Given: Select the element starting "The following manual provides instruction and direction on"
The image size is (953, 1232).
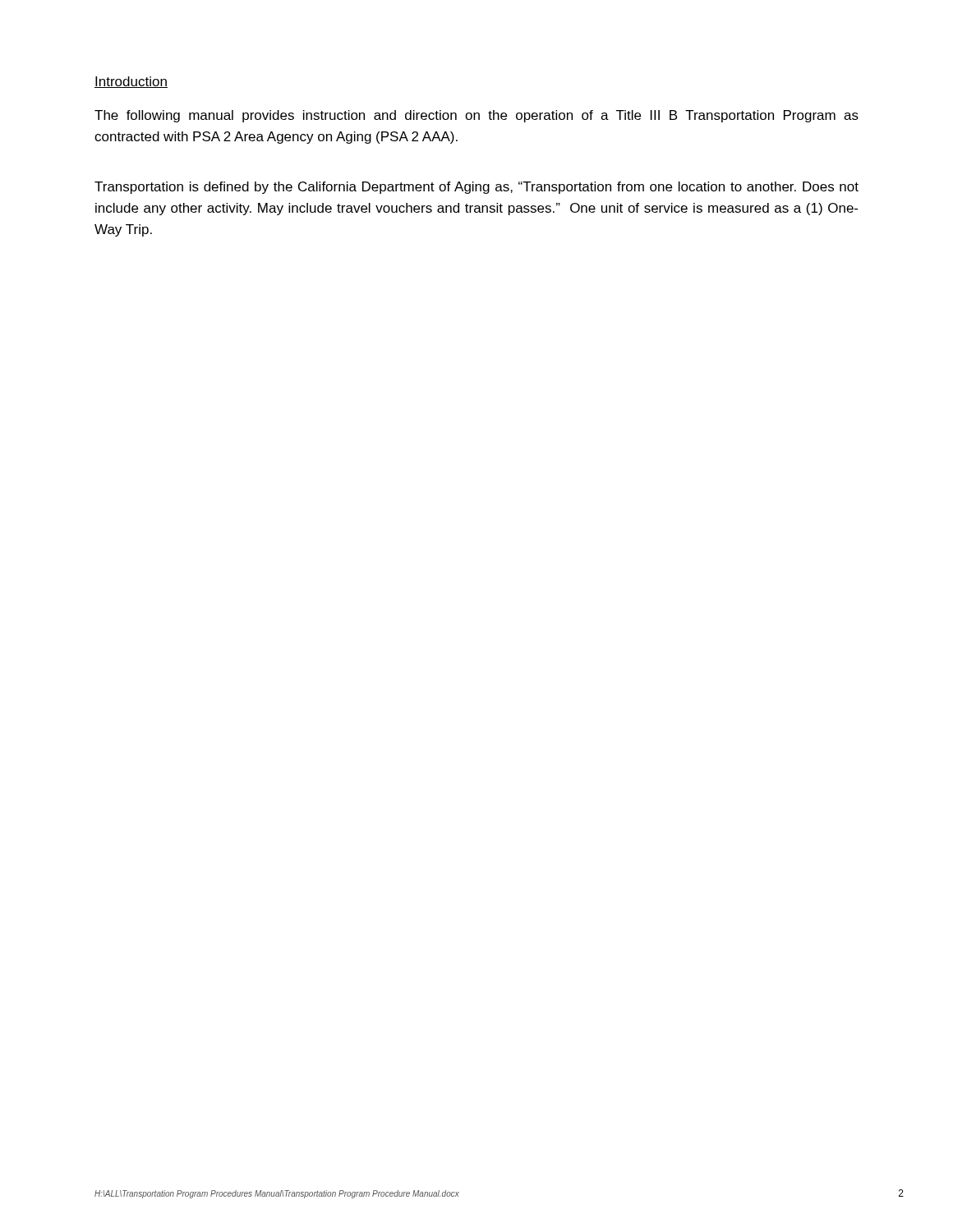Looking at the screenshot, I should click(x=476, y=126).
